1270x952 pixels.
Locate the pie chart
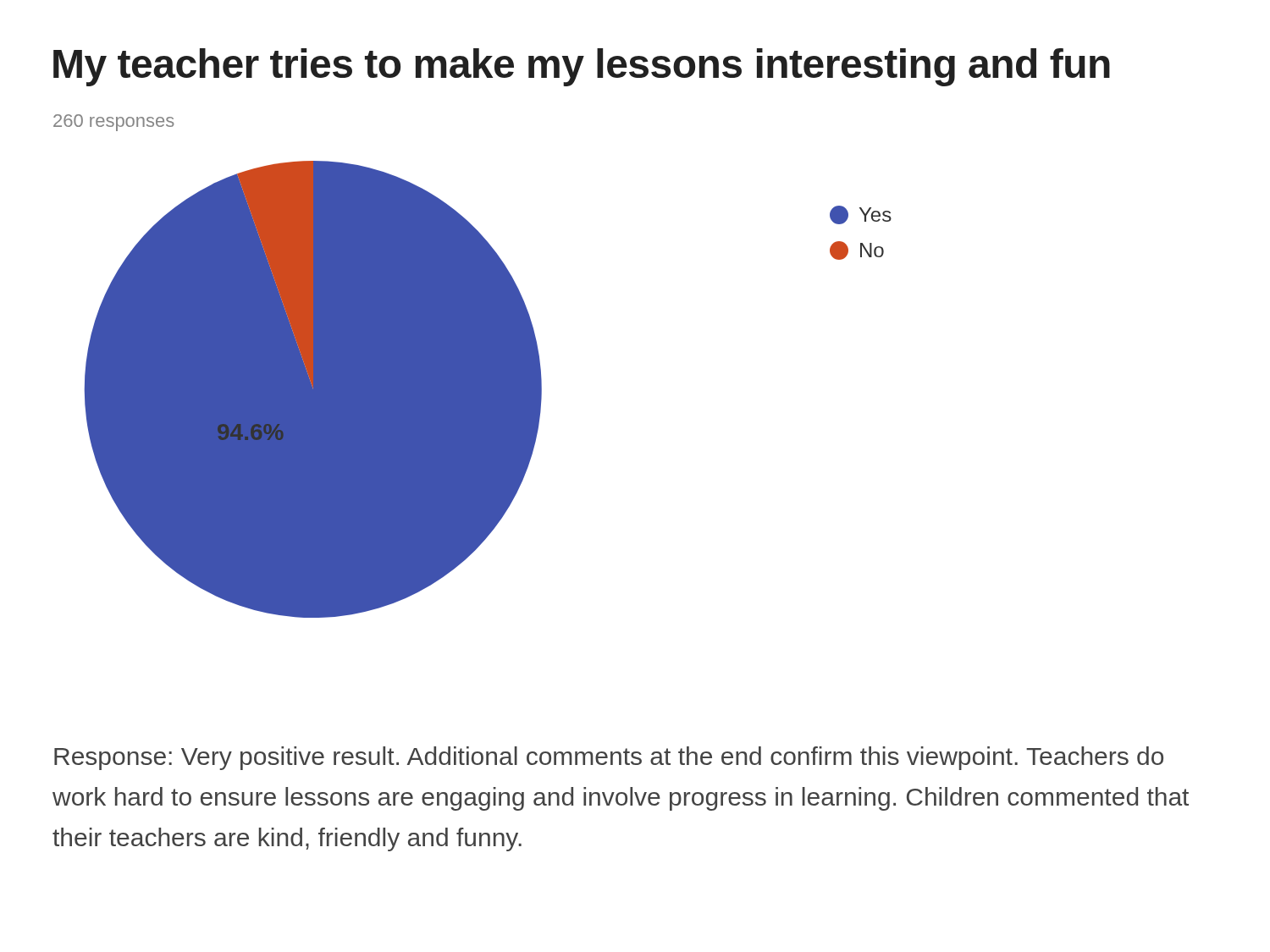coord(432,398)
